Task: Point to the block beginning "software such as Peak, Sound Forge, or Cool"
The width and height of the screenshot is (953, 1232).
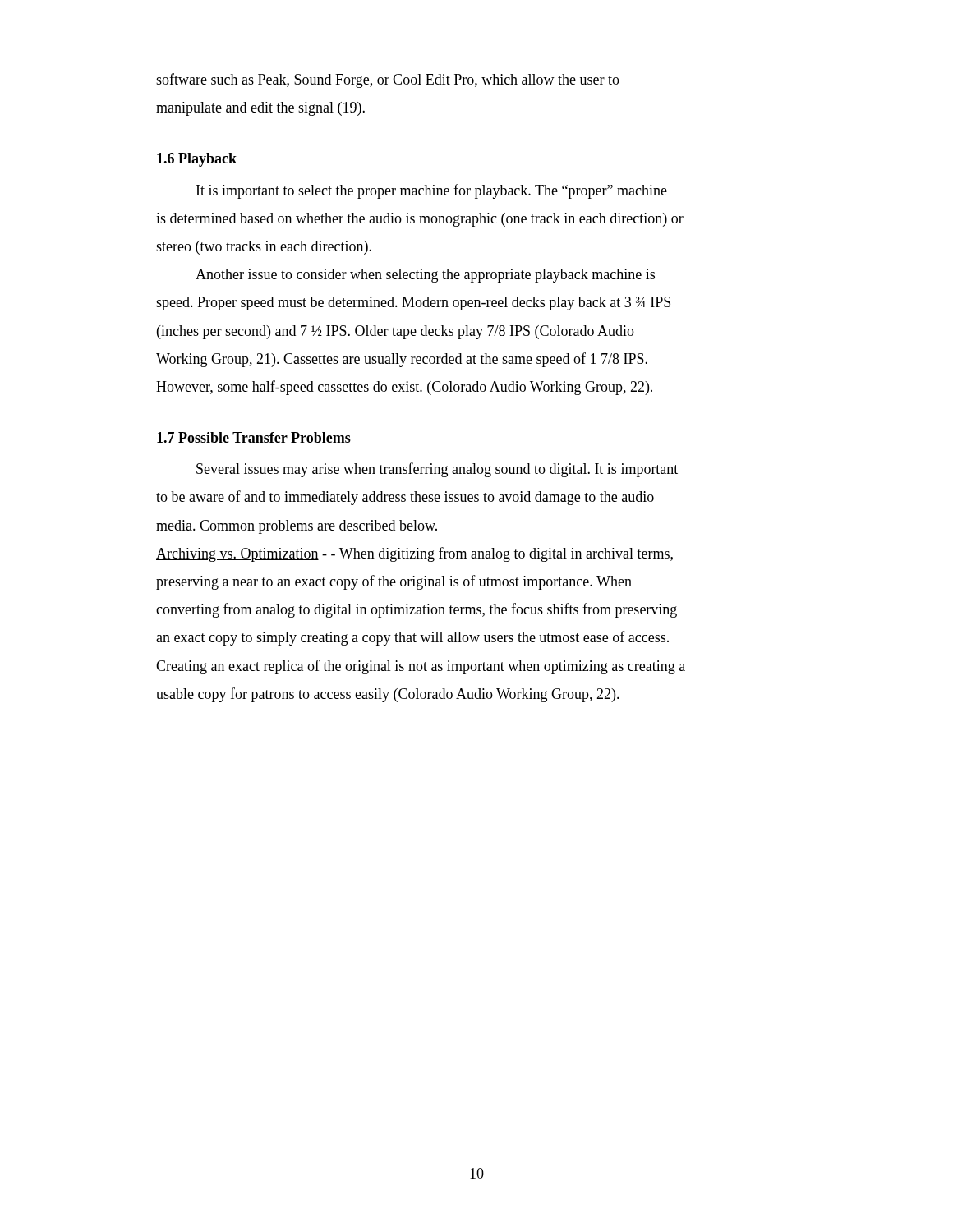Action: pos(476,94)
